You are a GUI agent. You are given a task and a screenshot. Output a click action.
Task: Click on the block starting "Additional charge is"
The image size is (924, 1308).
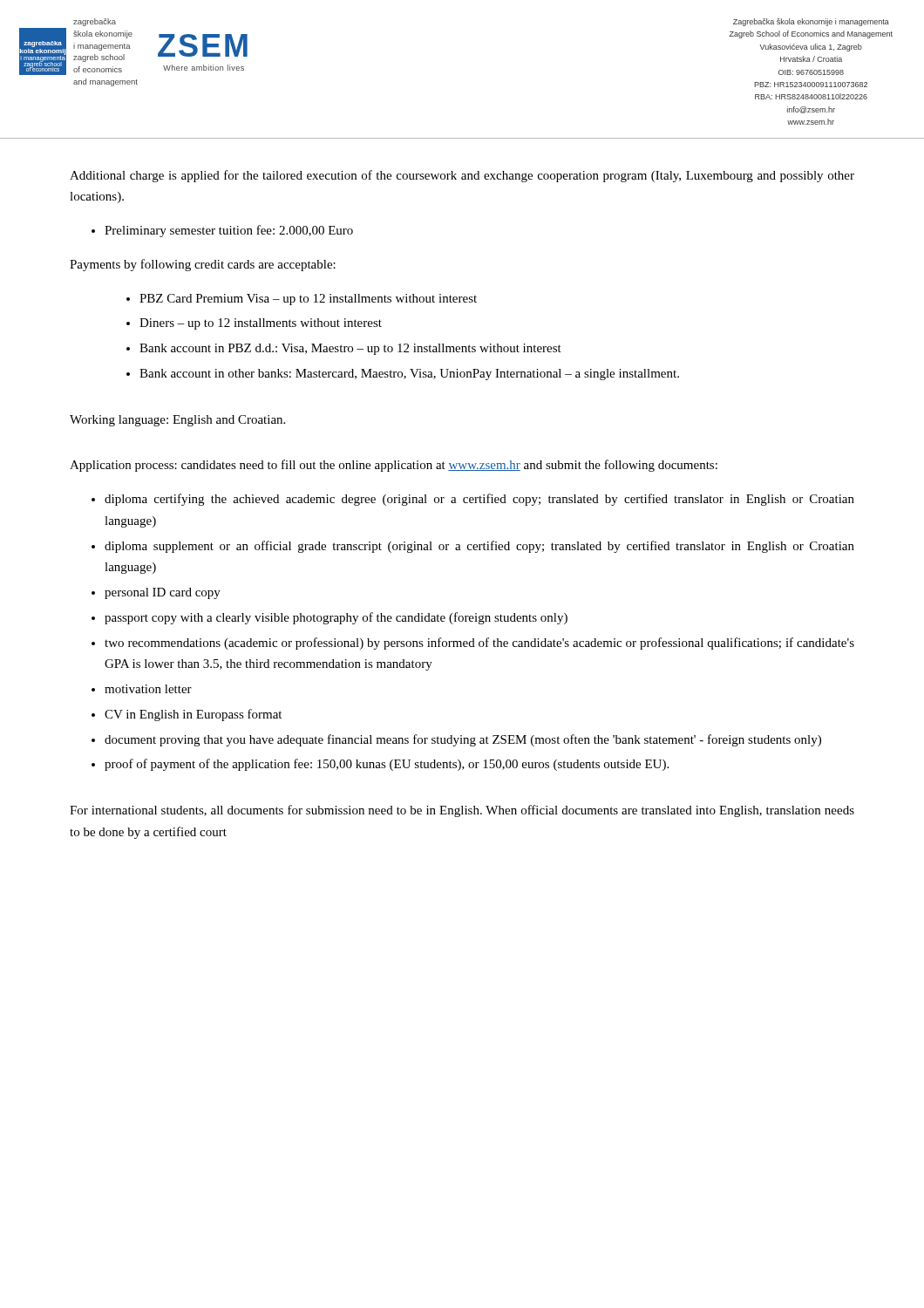pos(462,186)
